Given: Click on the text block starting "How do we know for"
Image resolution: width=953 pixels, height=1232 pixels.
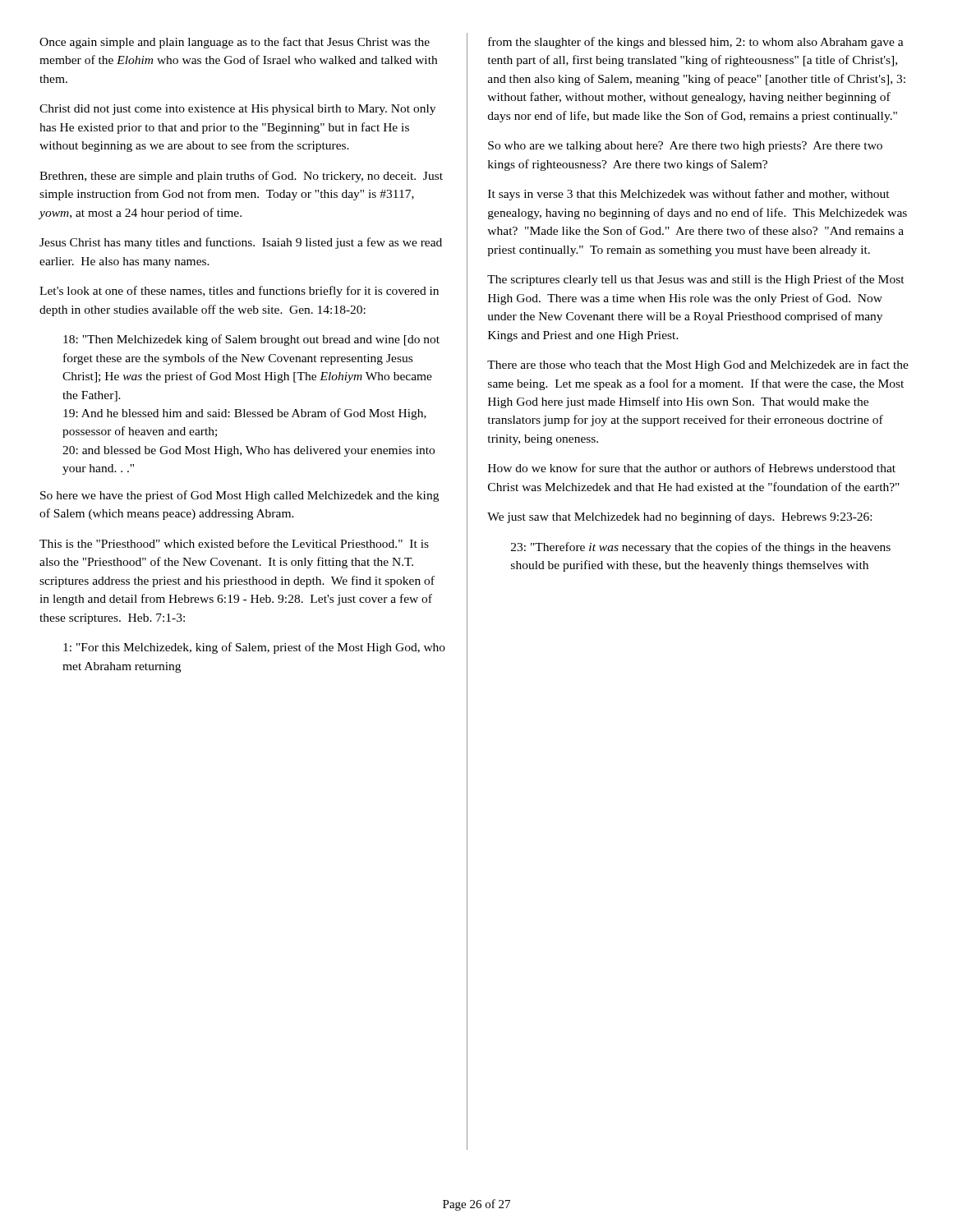Looking at the screenshot, I should [x=694, y=477].
